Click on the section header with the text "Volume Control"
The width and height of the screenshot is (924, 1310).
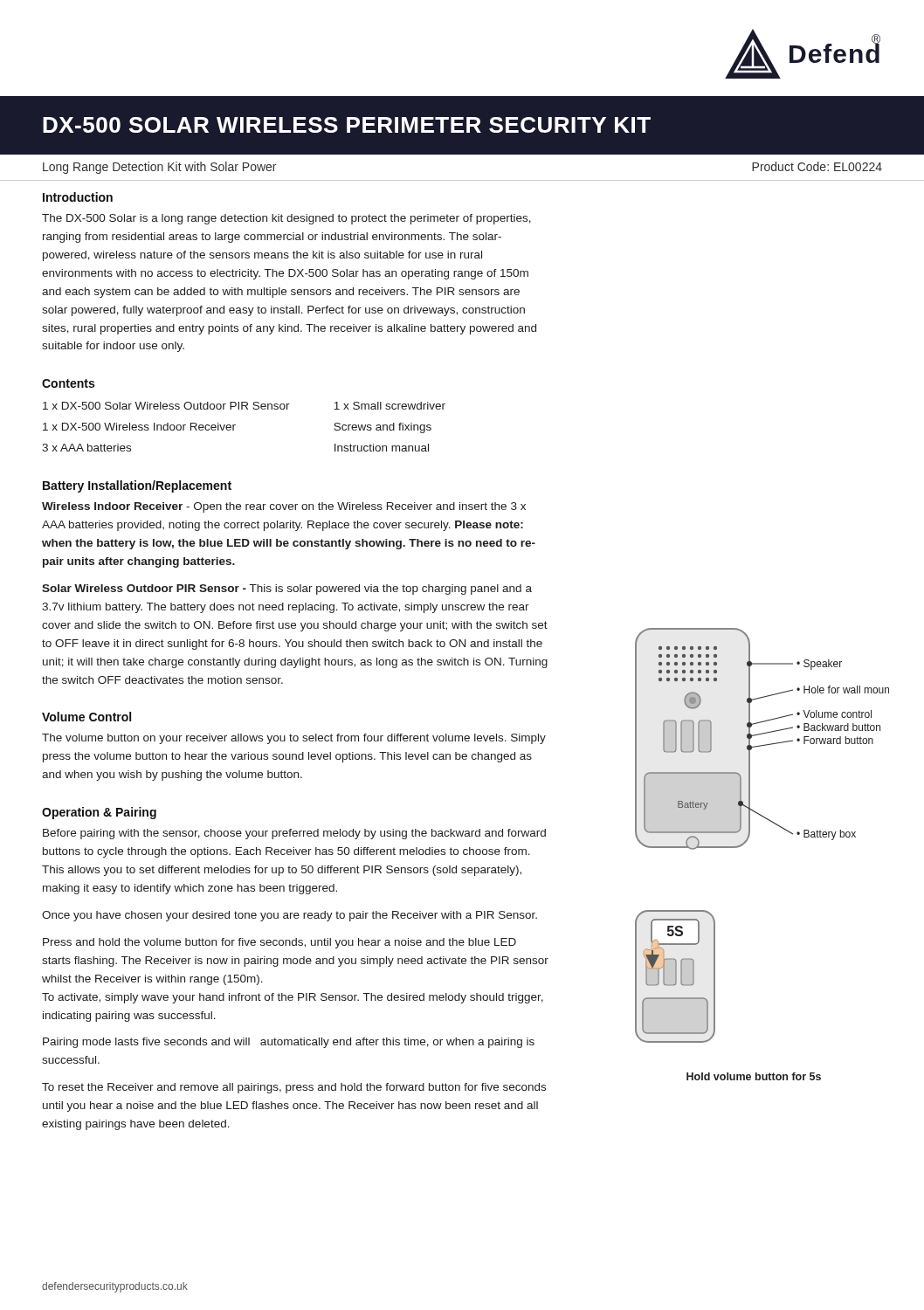(87, 717)
